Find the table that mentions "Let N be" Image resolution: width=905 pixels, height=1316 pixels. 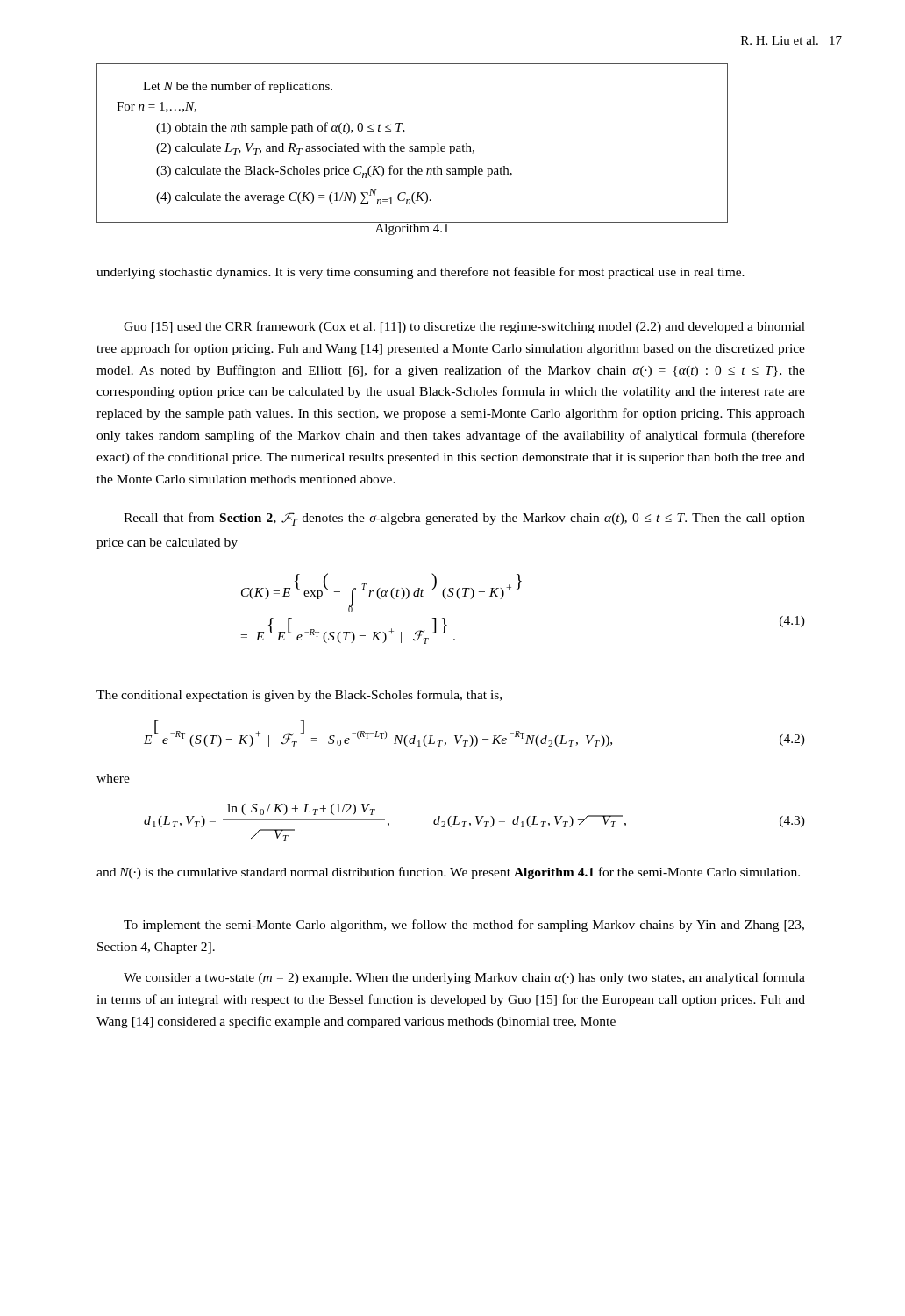[x=412, y=143]
